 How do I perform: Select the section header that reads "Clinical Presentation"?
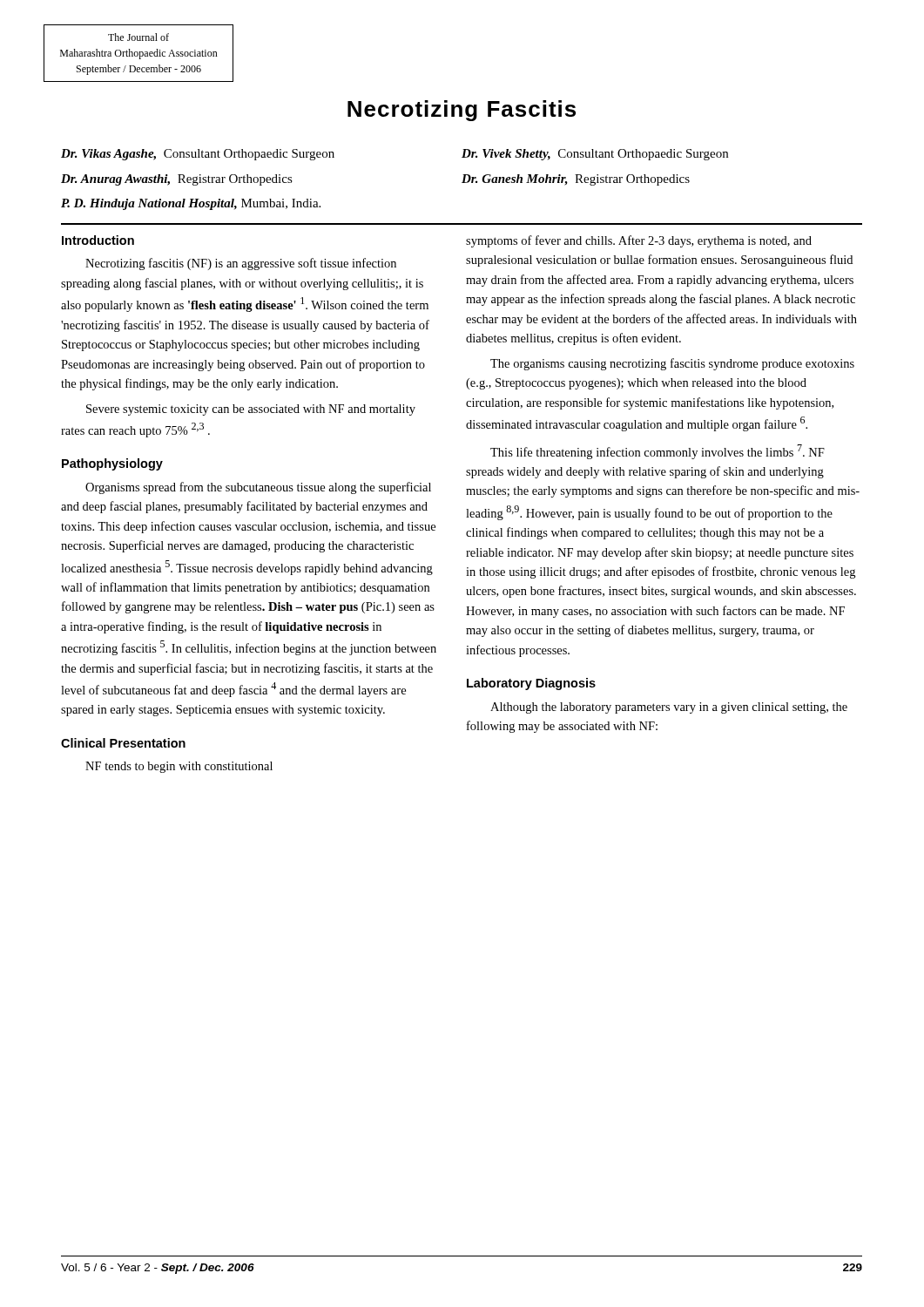[x=123, y=743]
